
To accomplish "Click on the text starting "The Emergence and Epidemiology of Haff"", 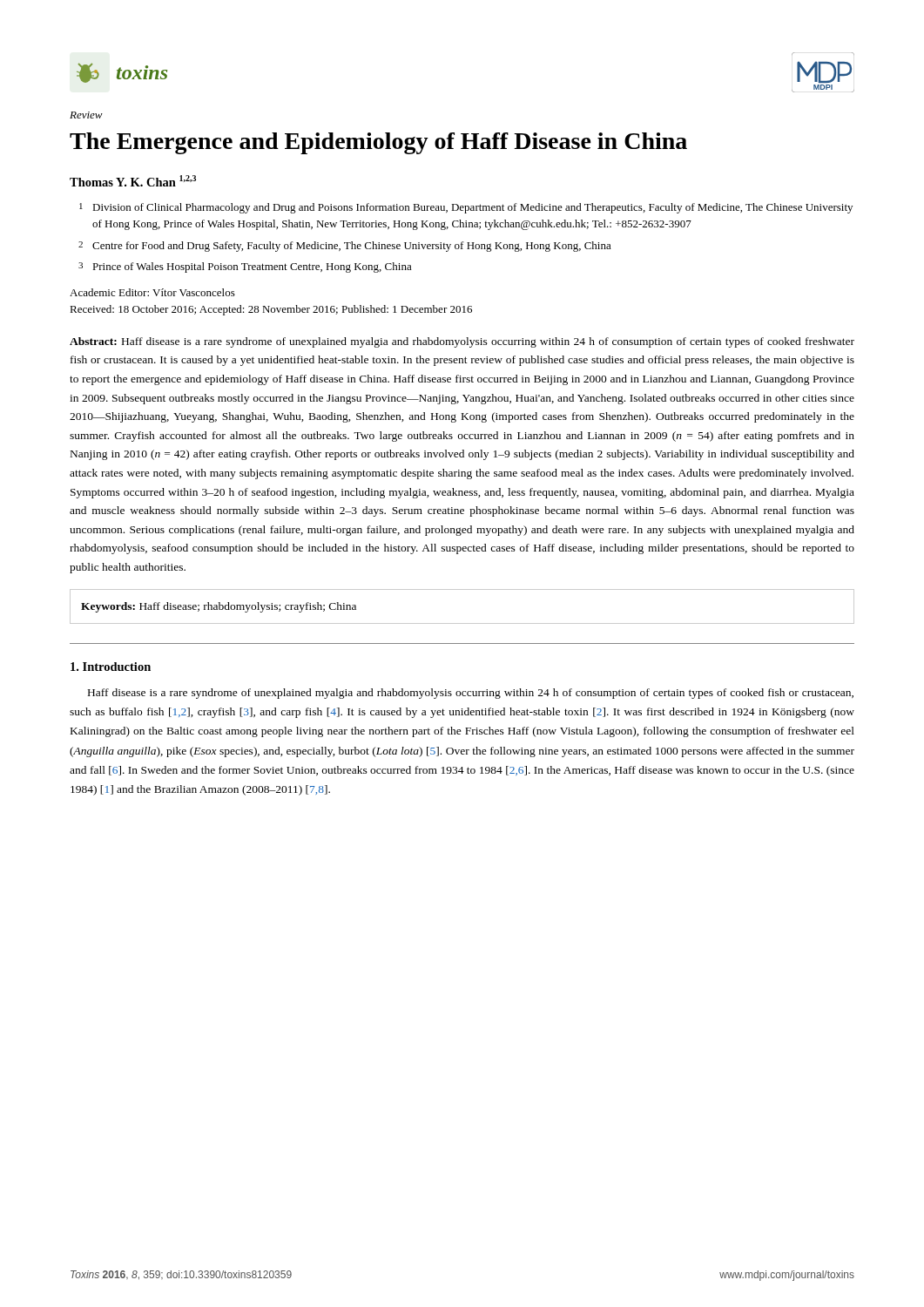I will tap(379, 141).
